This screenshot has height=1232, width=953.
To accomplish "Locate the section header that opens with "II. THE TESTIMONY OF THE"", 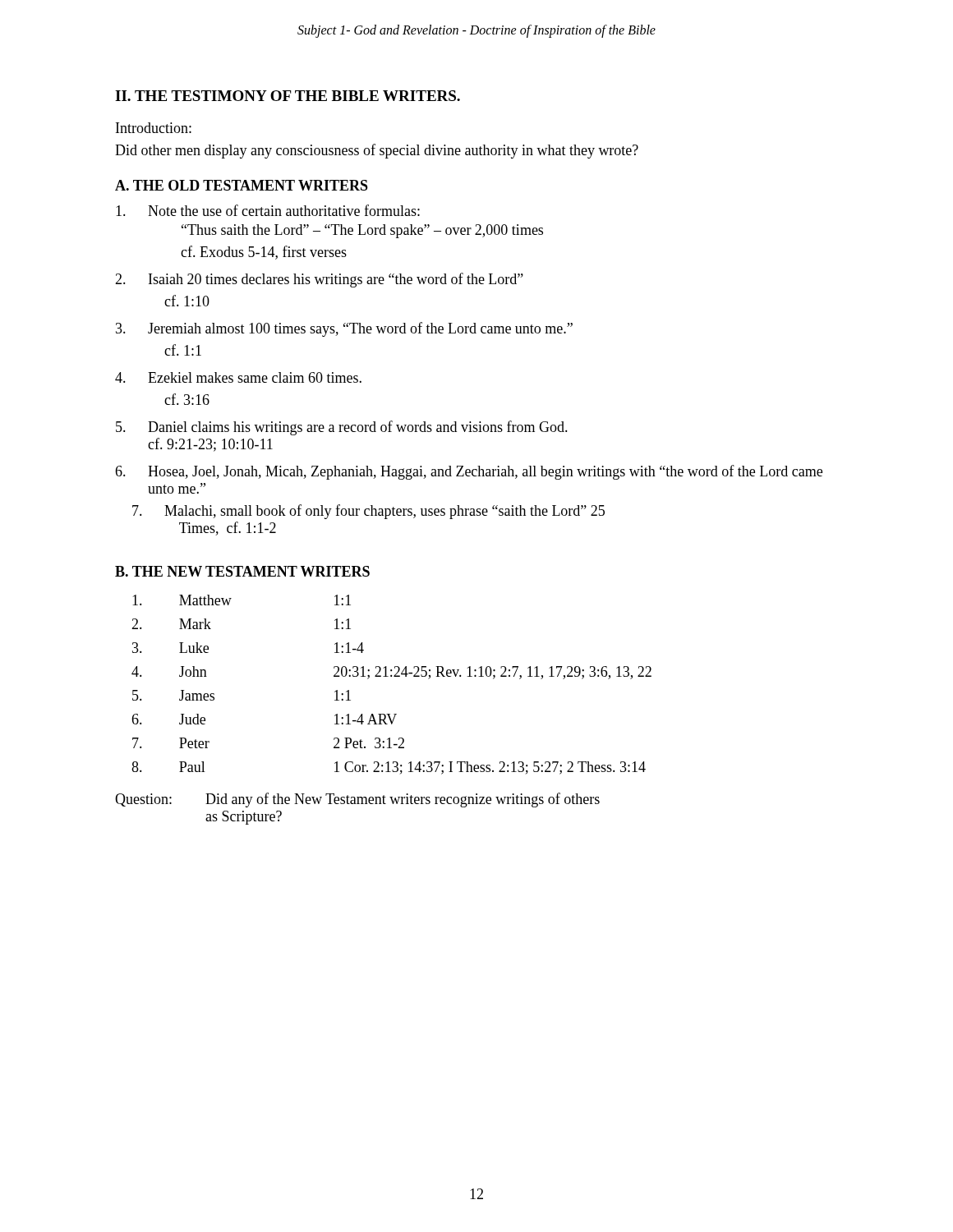I will pyautogui.click(x=288, y=96).
